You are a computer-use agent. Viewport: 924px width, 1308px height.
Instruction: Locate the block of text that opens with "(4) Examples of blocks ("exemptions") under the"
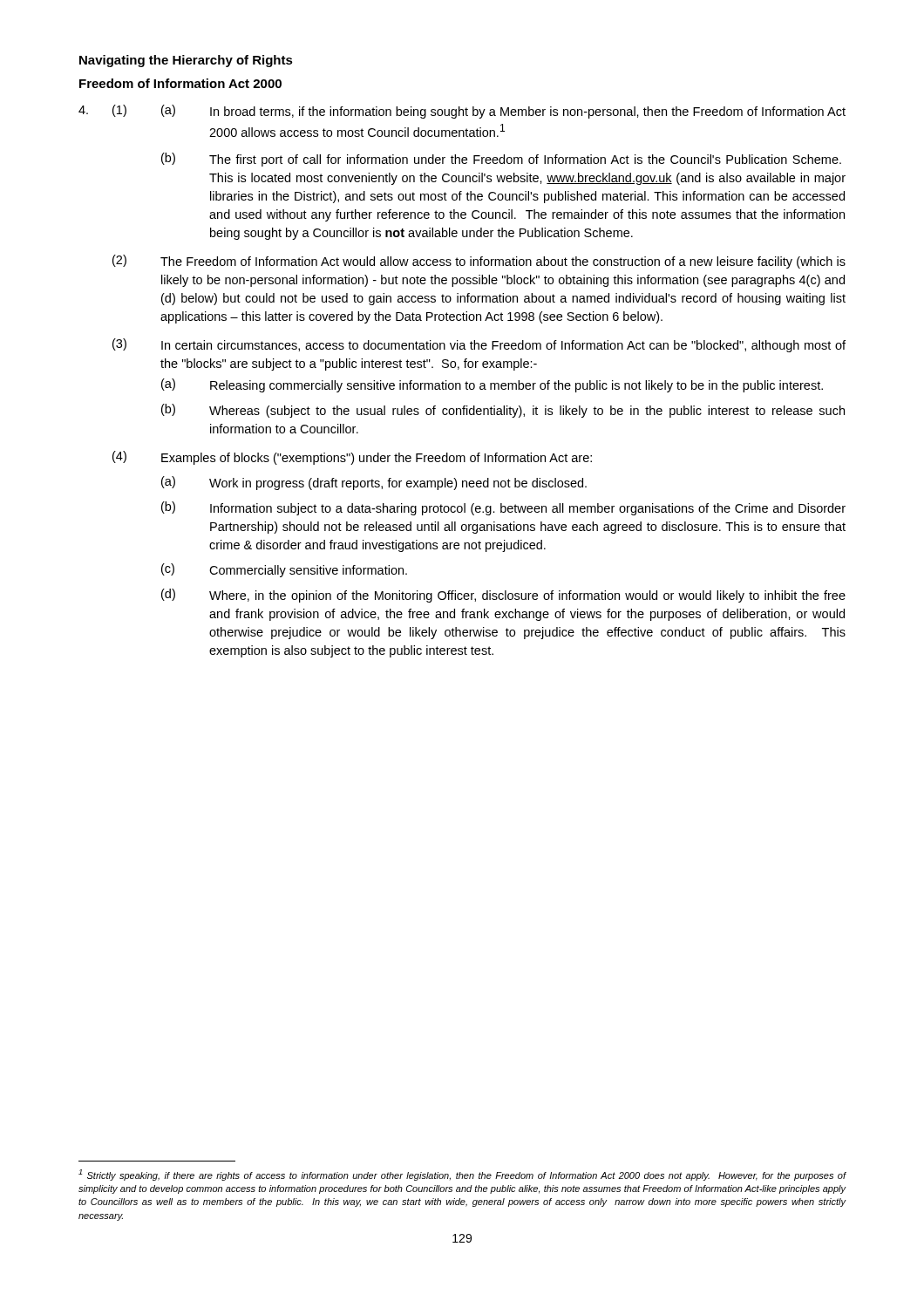[462, 458]
